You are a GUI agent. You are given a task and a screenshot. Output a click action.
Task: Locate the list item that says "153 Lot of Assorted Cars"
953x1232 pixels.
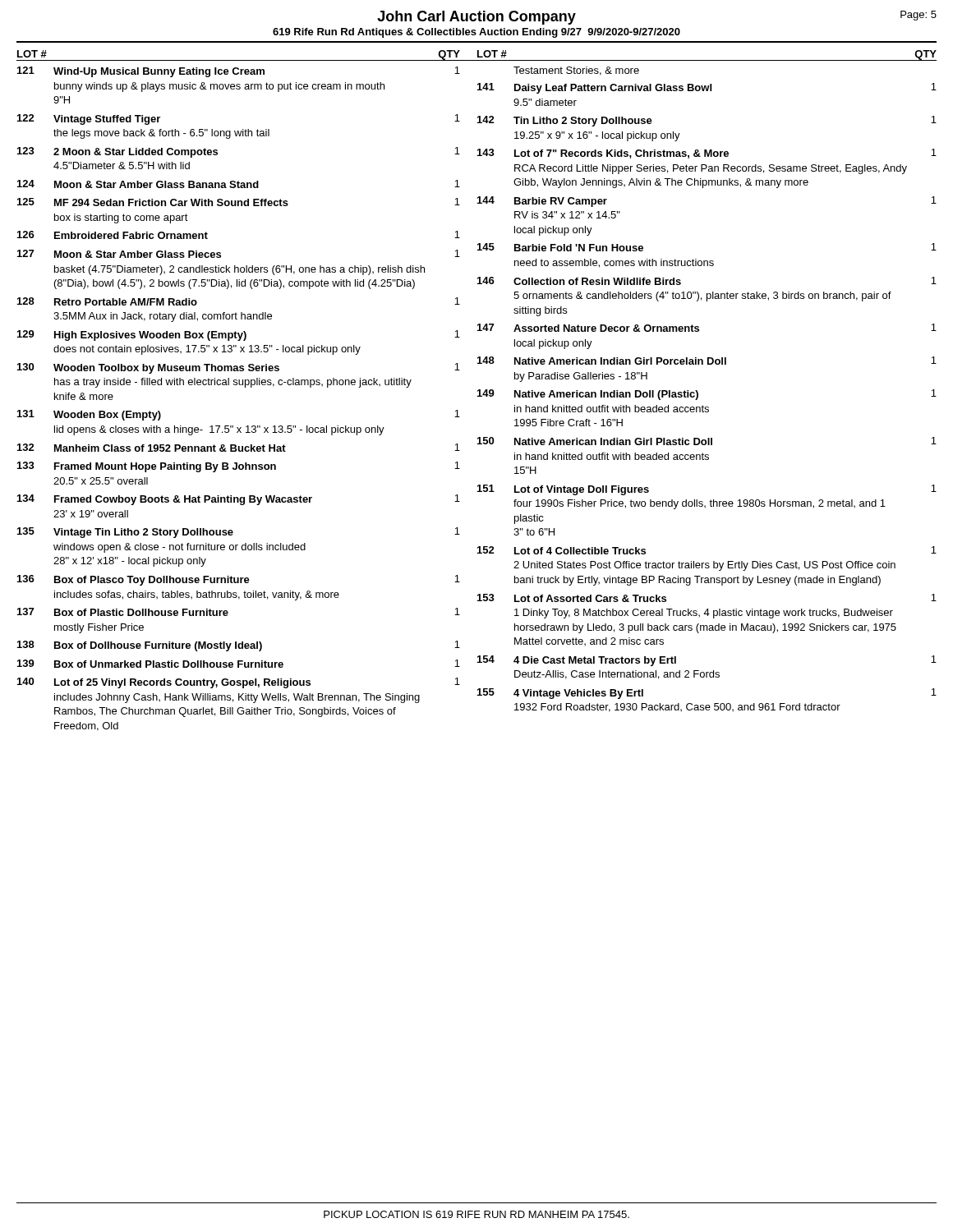(707, 620)
